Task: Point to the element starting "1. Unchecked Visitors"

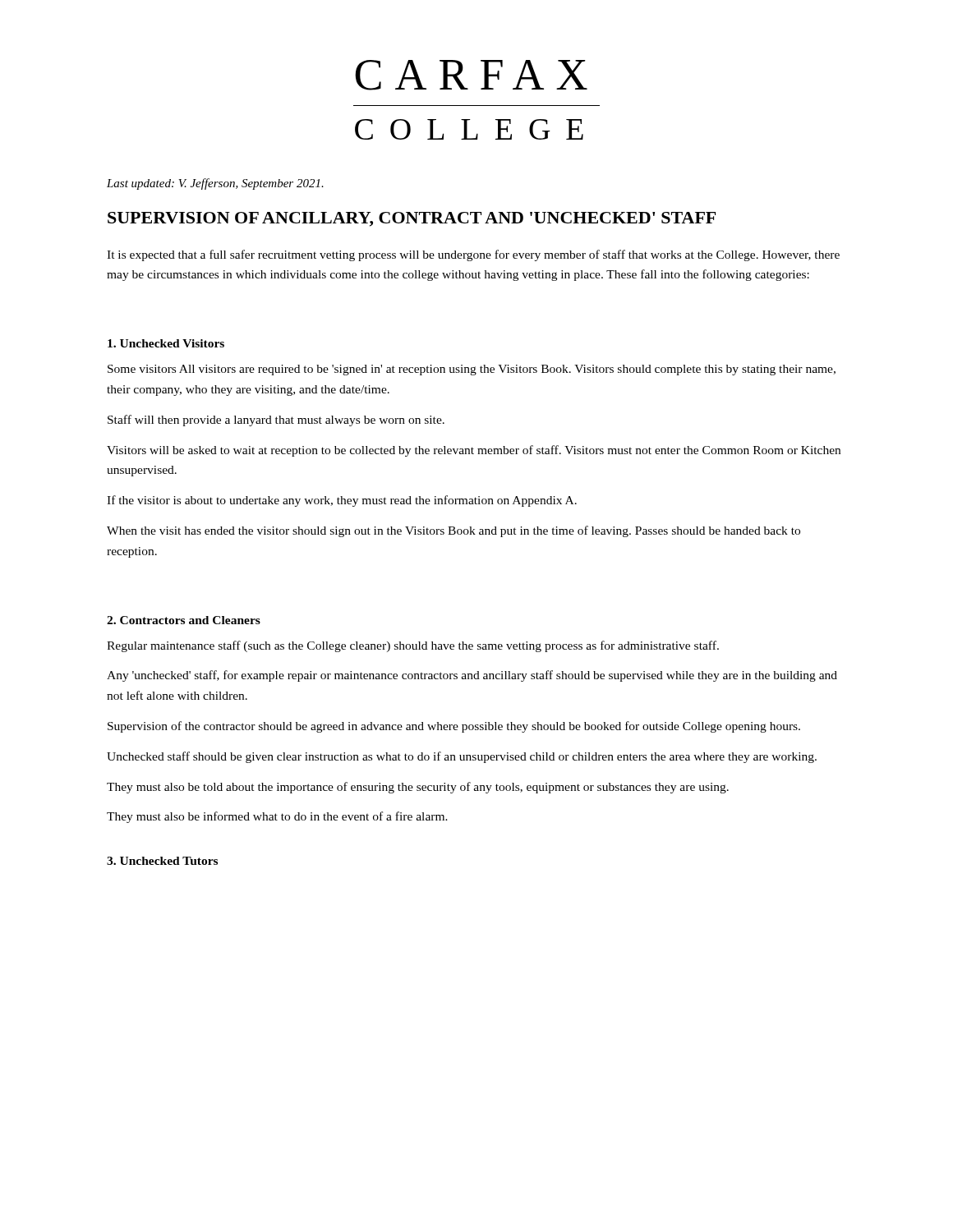Action: [166, 343]
